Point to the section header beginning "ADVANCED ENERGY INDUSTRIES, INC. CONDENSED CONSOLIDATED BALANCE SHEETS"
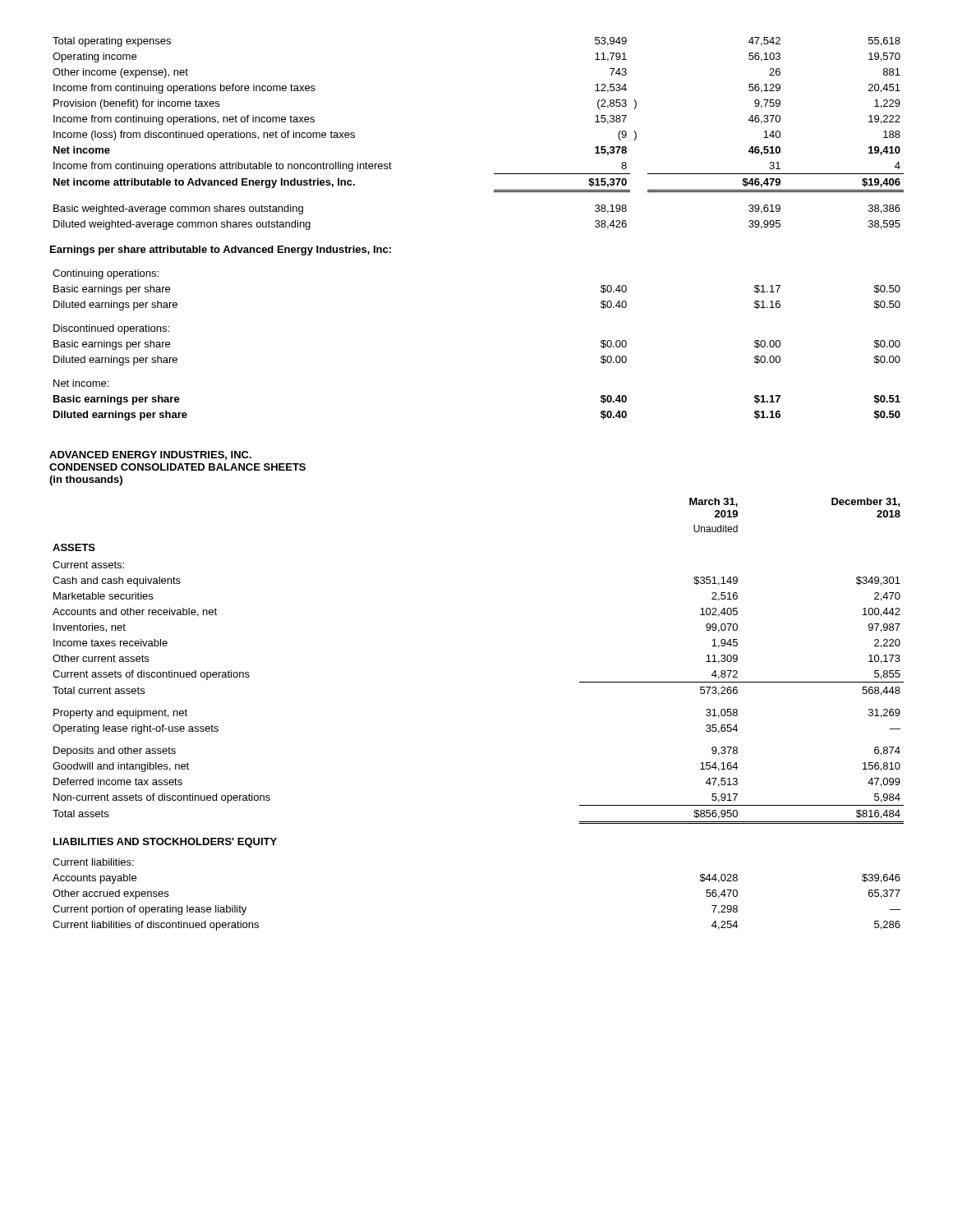Image resolution: width=953 pixels, height=1232 pixels. 150,455
